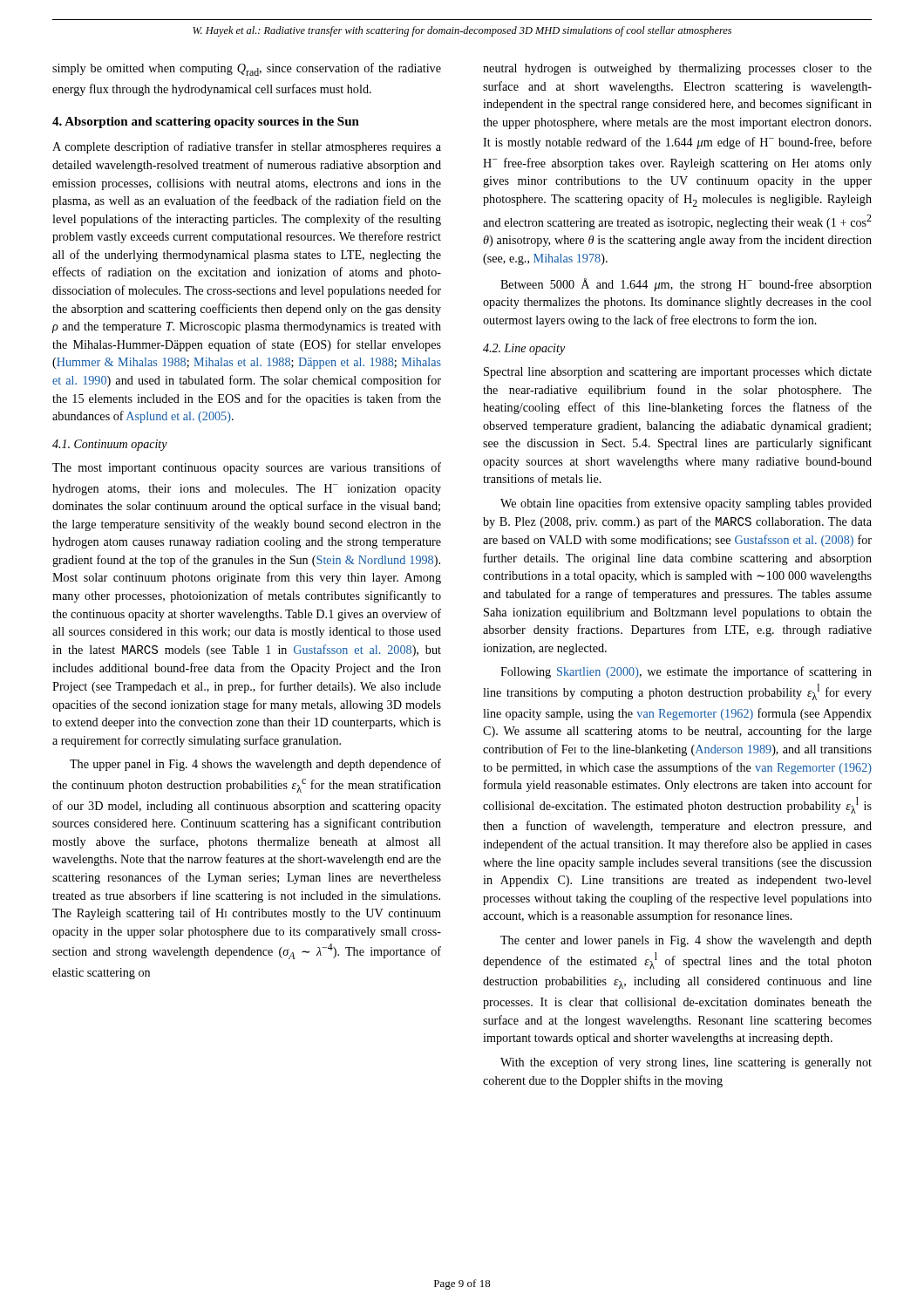This screenshot has height=1308, width=924.
Task: Select the section header that says "4.2. Line opacity"
Action: coord(524,348)
